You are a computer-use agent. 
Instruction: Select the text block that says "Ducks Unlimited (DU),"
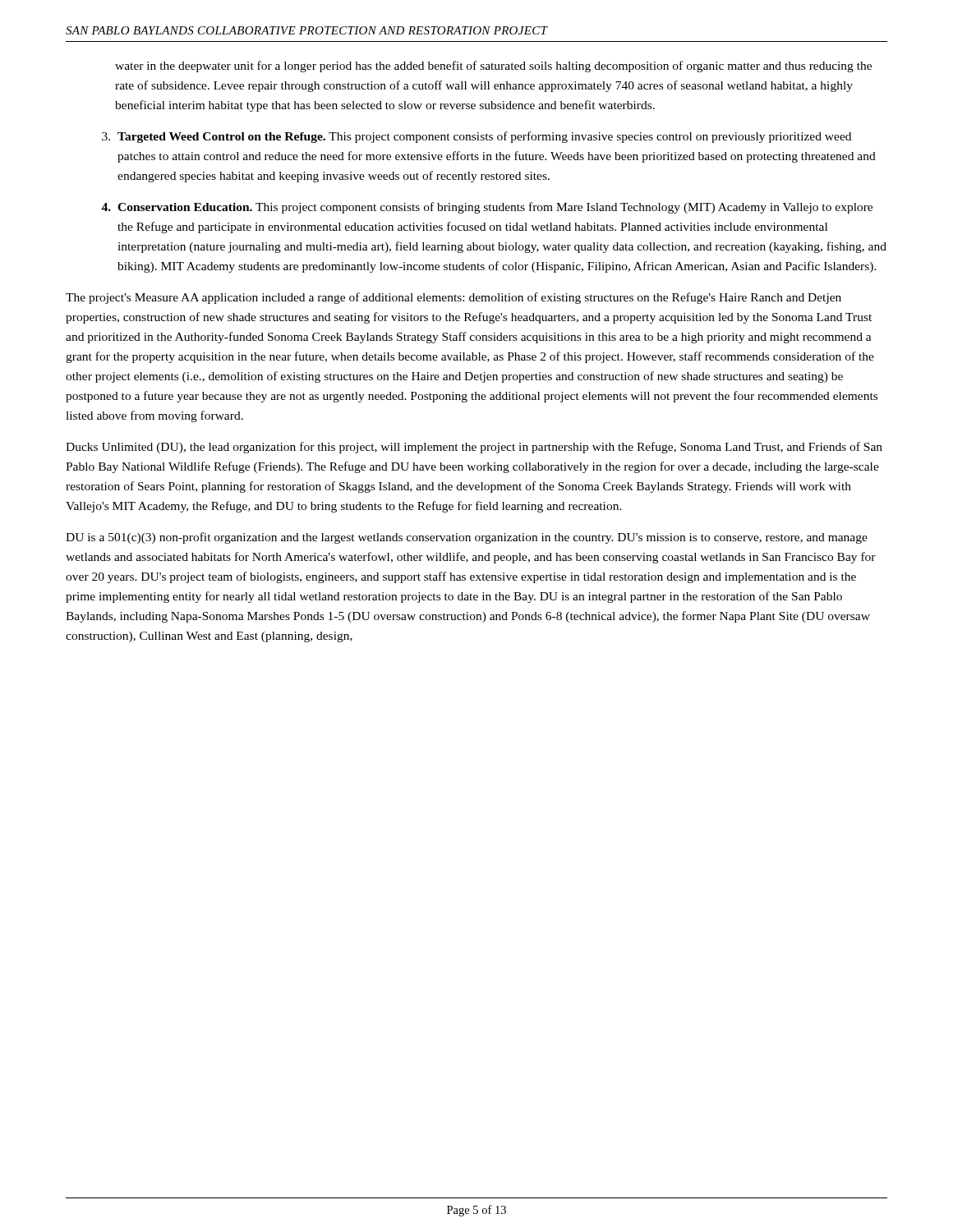point(474,476)
